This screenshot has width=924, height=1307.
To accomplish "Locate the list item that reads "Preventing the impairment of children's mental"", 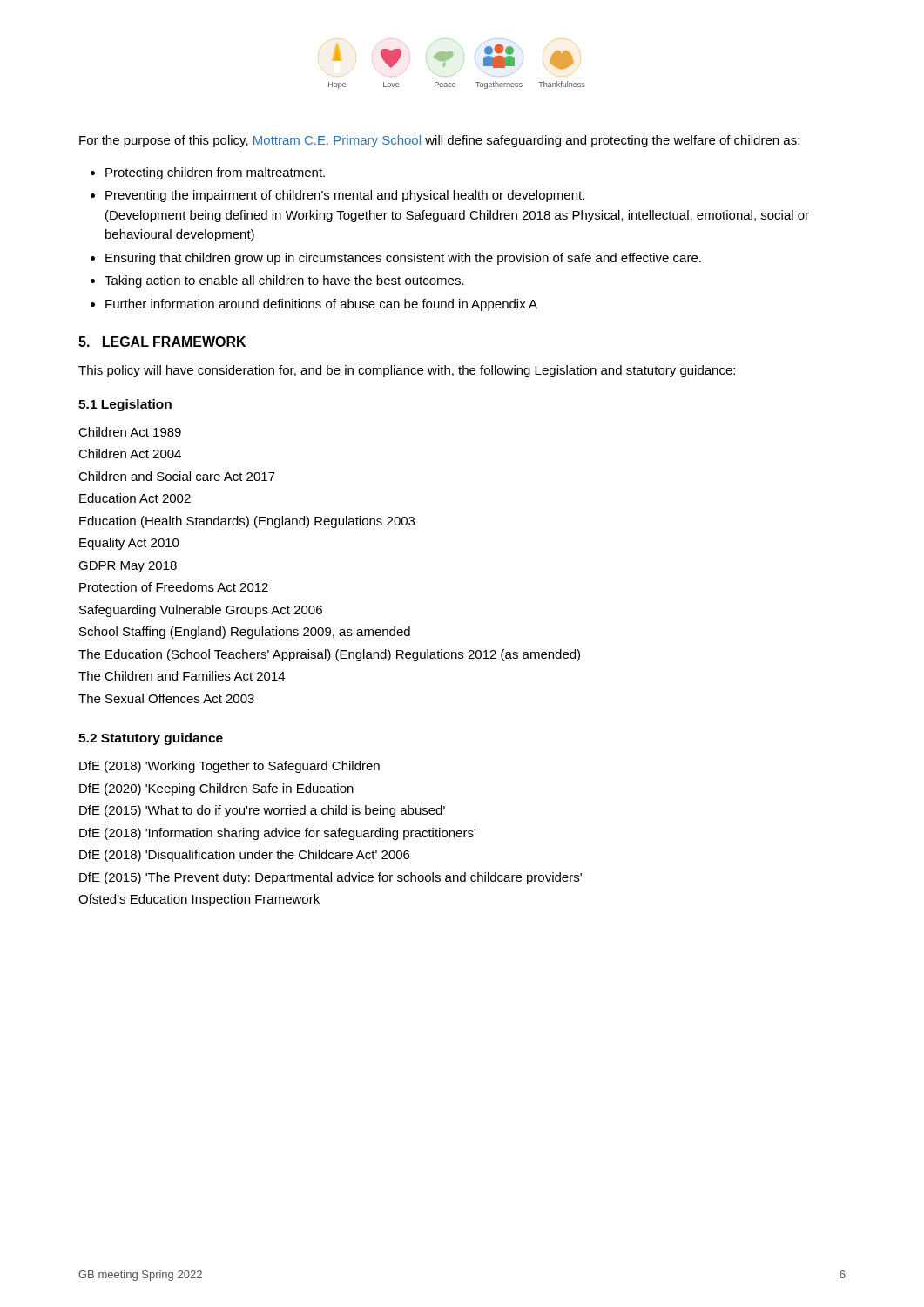I will click(457, 214).
